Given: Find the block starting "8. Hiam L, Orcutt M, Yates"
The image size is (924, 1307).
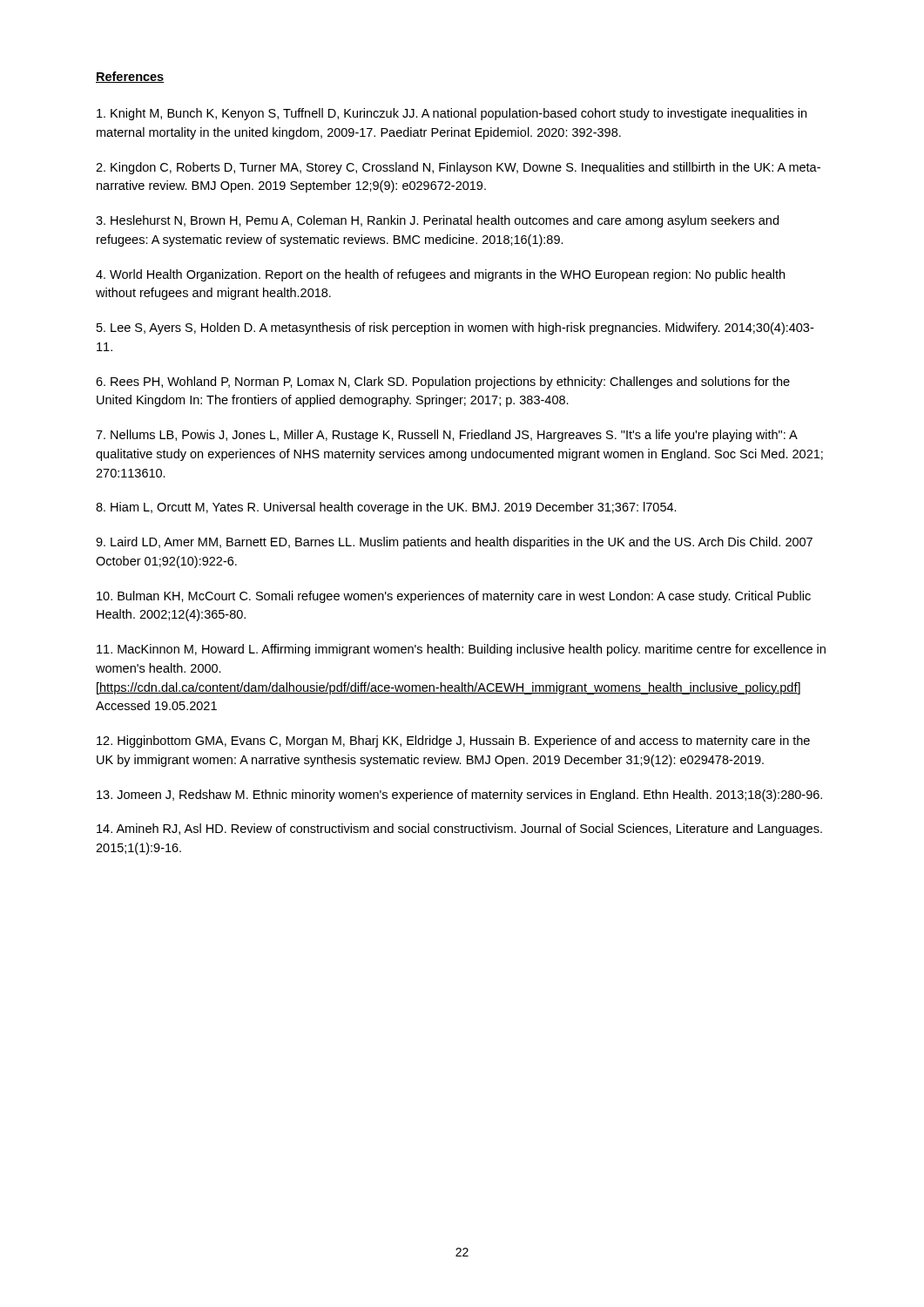Looking at the screenshot, I should [387, 507].
